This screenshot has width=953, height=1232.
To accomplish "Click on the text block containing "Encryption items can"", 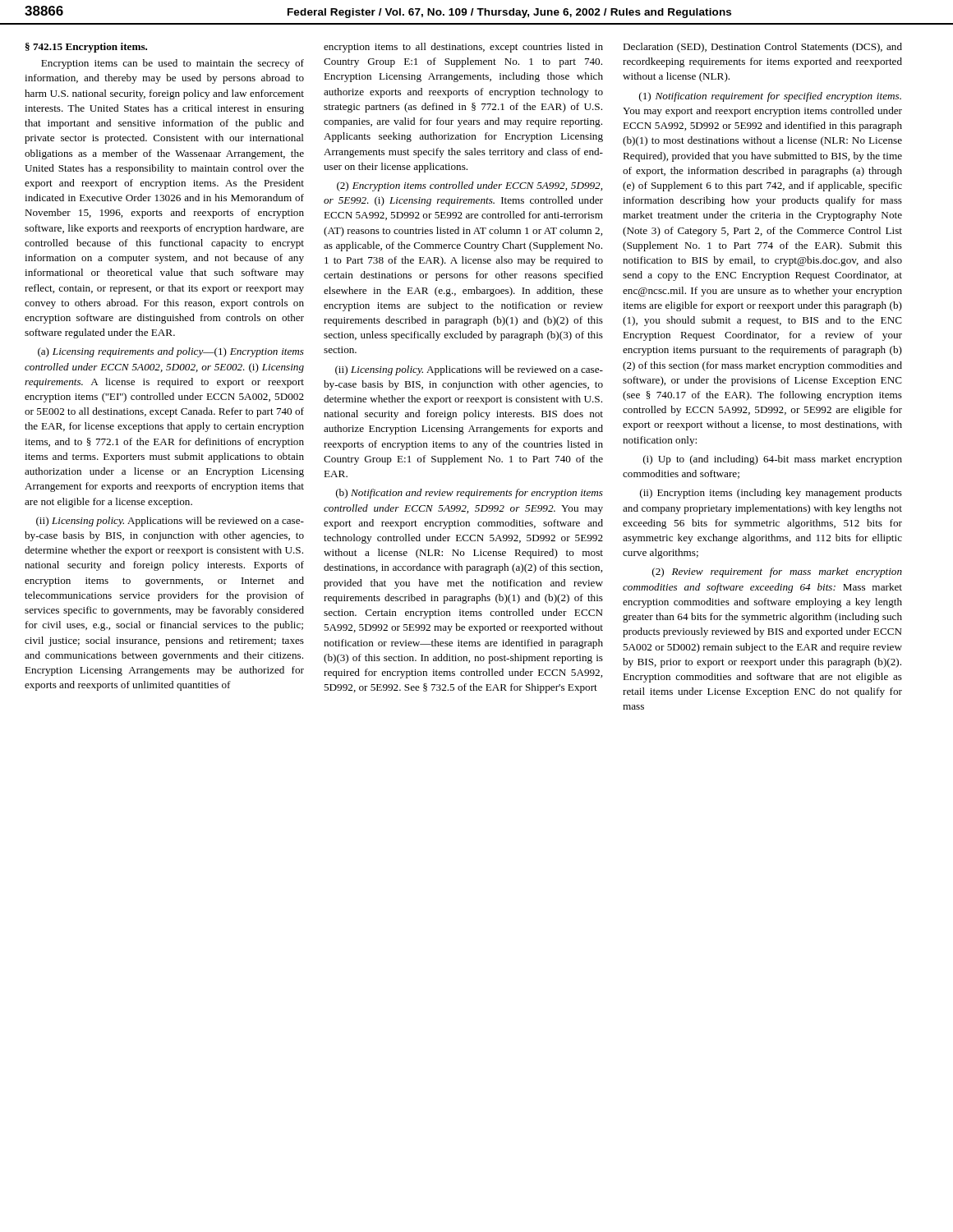I will 164,374.
